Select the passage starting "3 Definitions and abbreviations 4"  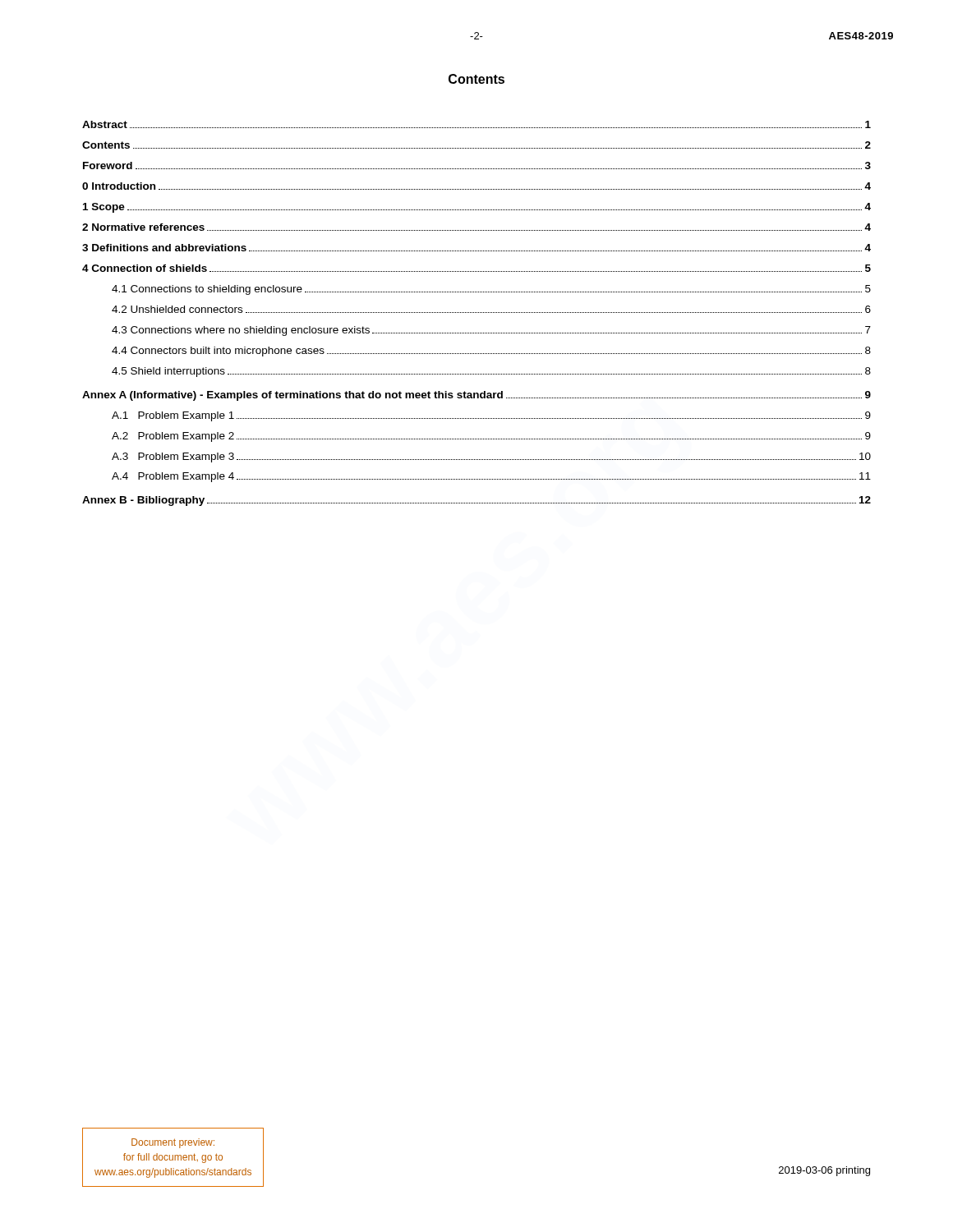(476, 248)
